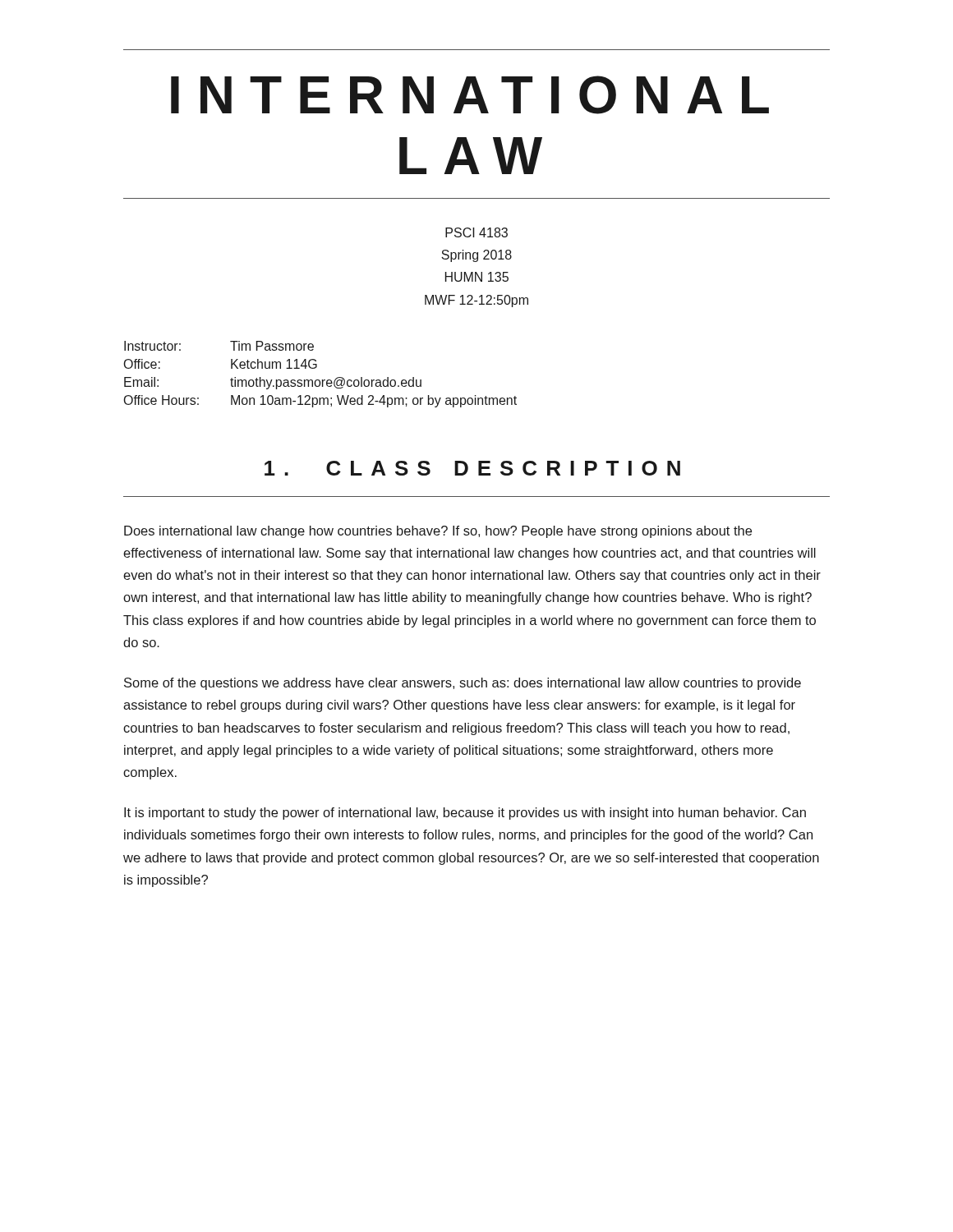Select the section header with the text "1. CLASS DESCRIPTION"
This screenshot has width=953, height=1232.
(476, 468)
